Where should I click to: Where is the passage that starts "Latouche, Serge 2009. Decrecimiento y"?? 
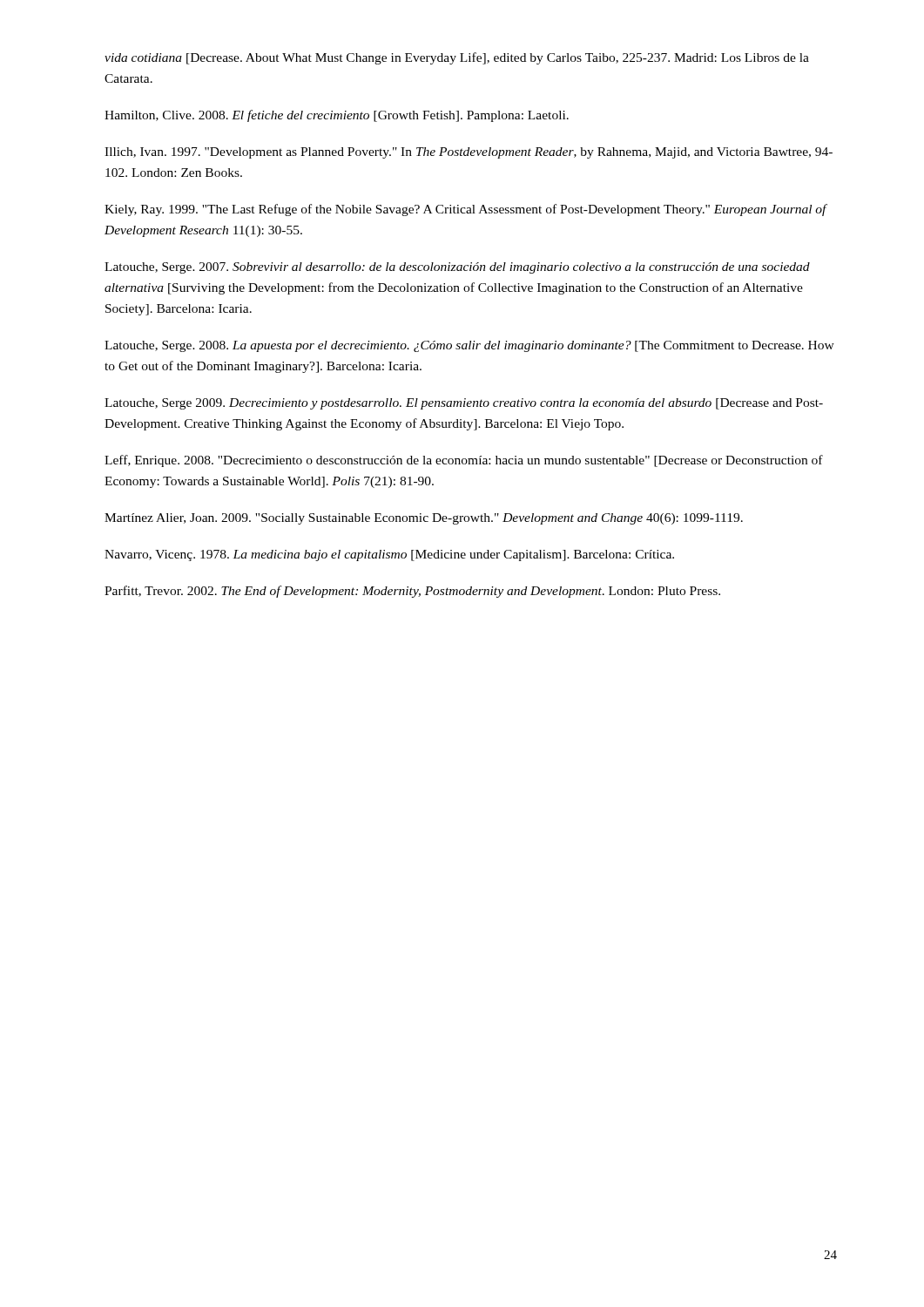tap(464, 413)
